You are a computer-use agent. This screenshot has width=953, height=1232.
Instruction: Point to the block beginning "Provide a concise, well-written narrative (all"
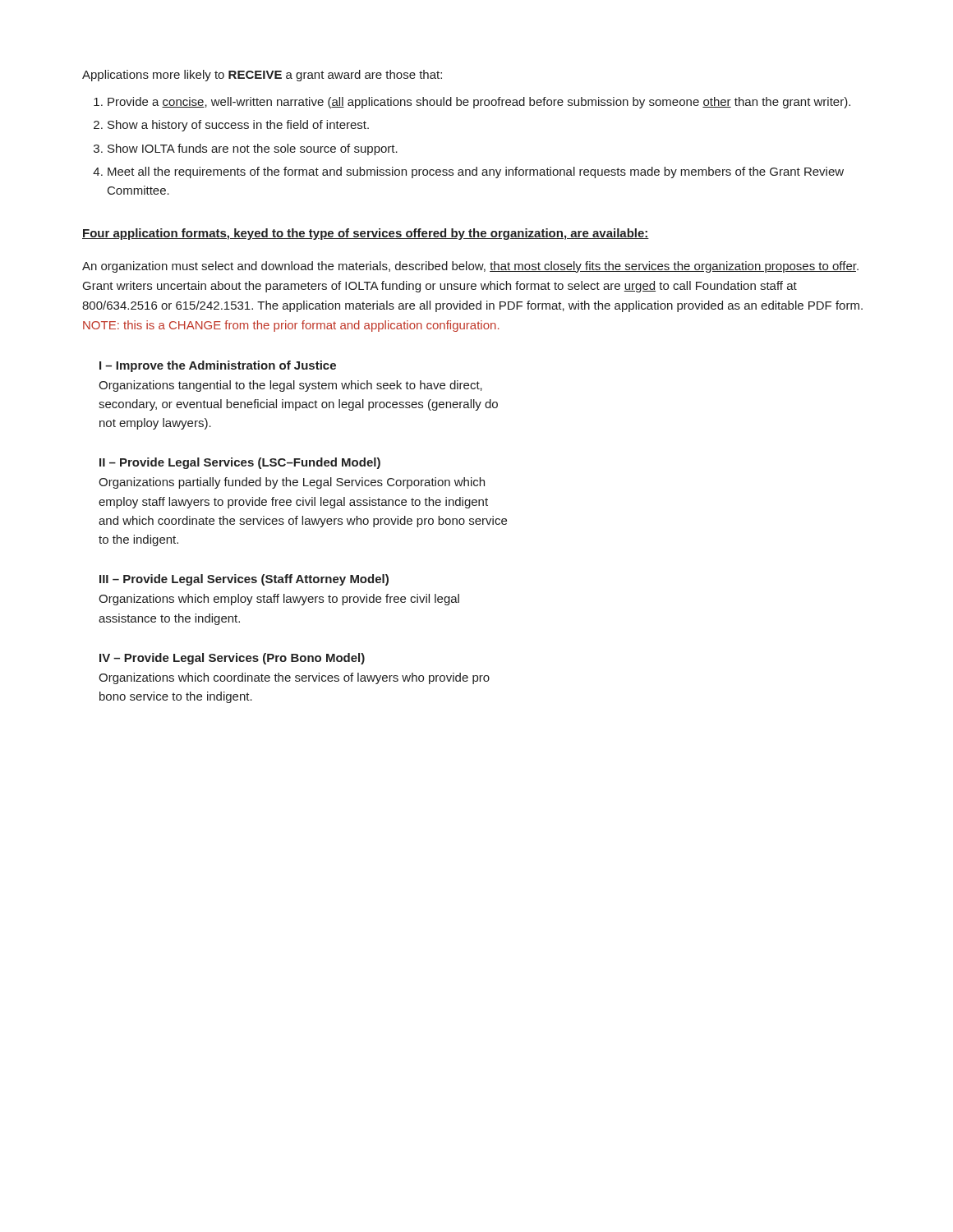489,102
